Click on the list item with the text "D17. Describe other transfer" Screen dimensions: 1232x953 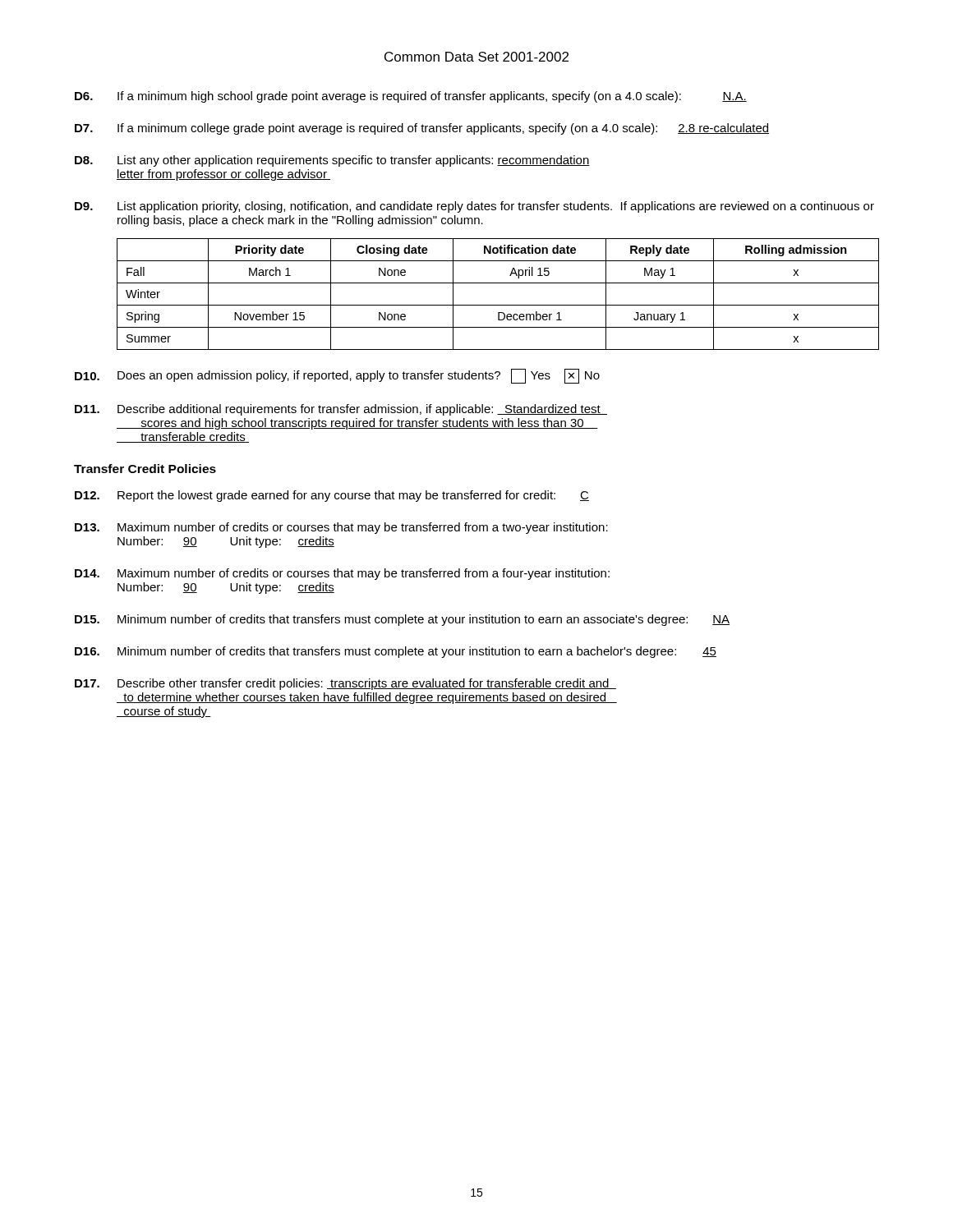pyautogui.click(x=476, y=697)
